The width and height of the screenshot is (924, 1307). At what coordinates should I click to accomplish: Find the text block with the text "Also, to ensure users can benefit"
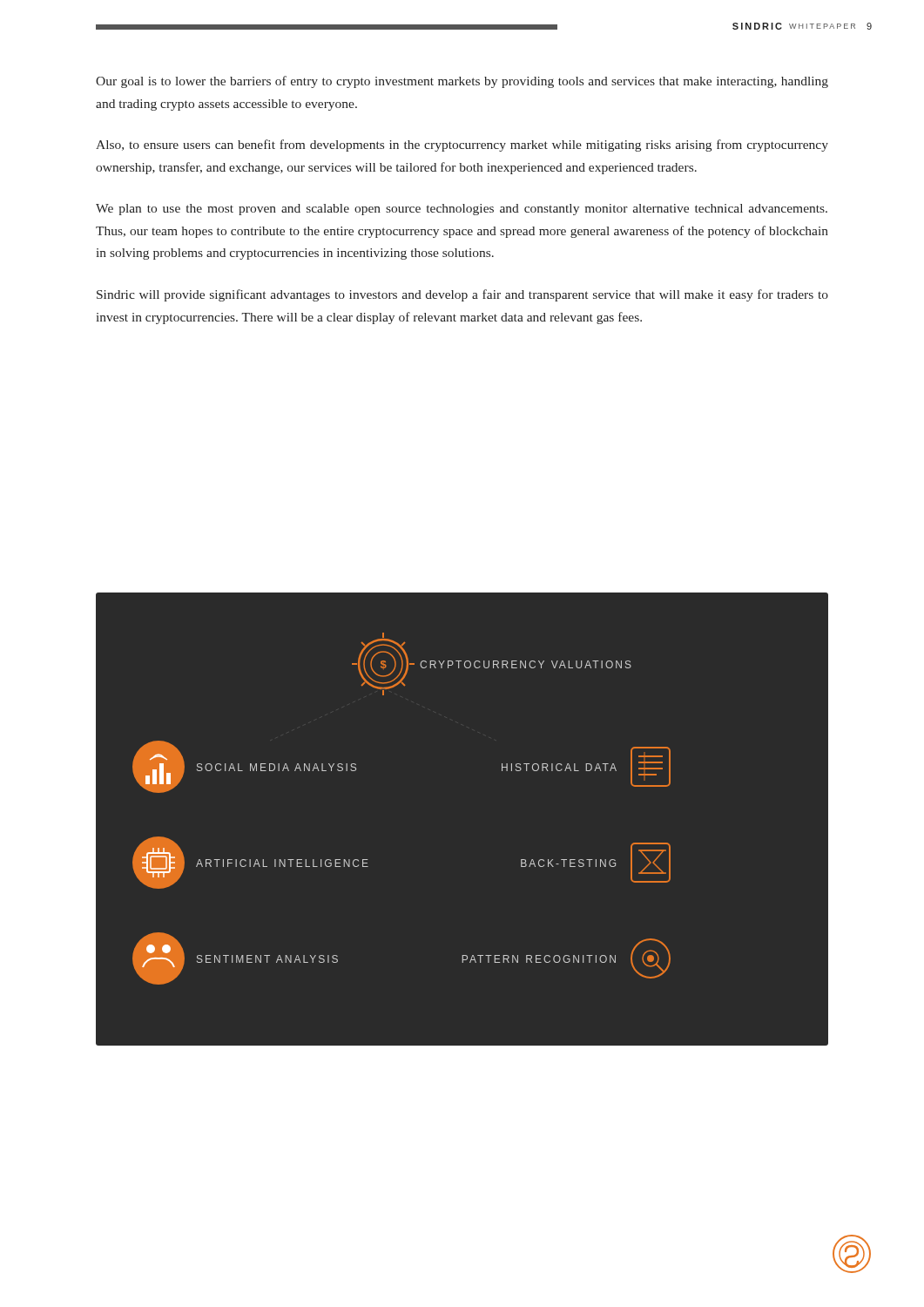(462, 155)
